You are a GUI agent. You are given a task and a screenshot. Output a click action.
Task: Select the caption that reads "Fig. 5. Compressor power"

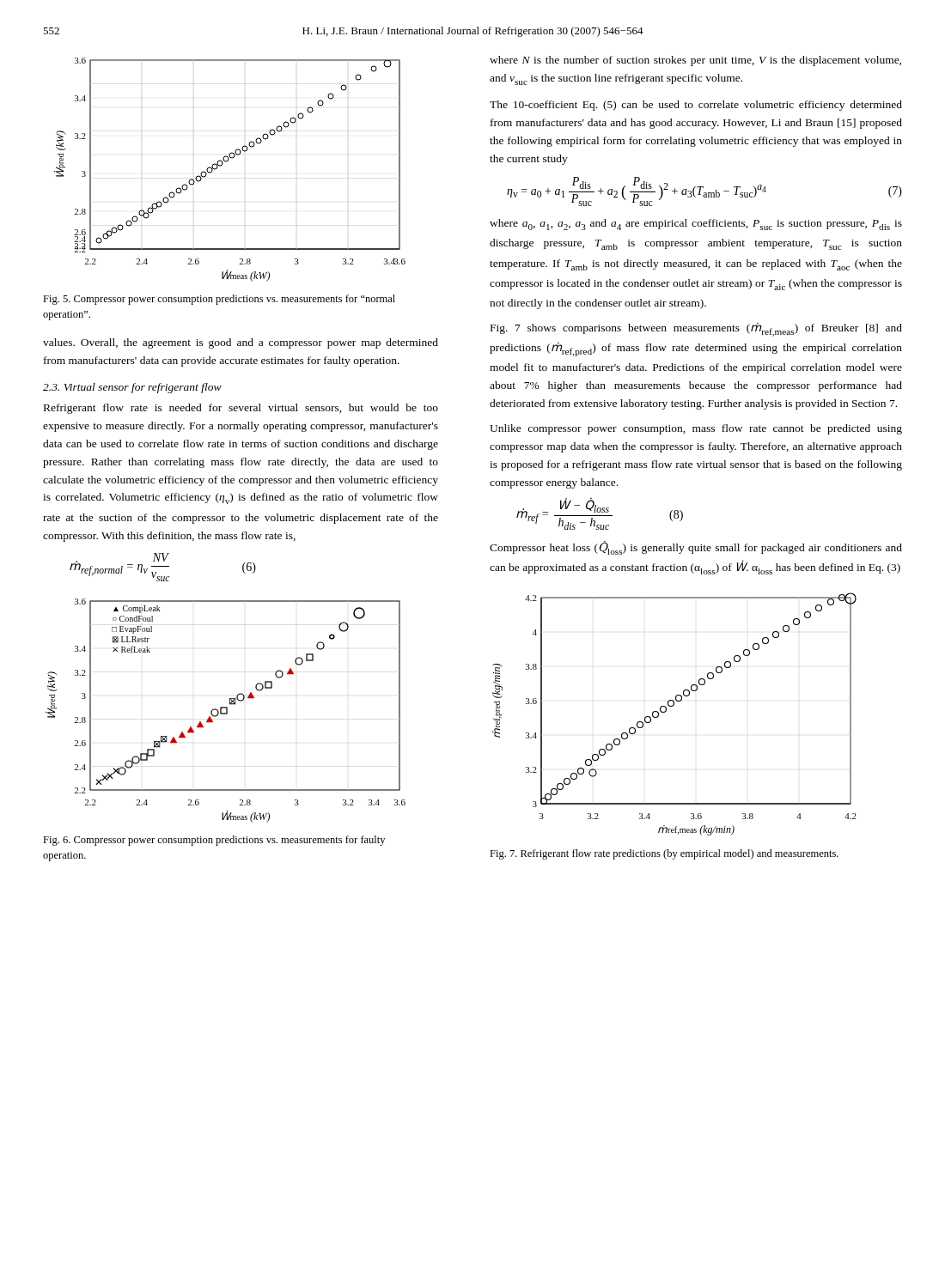pos(219,306)
